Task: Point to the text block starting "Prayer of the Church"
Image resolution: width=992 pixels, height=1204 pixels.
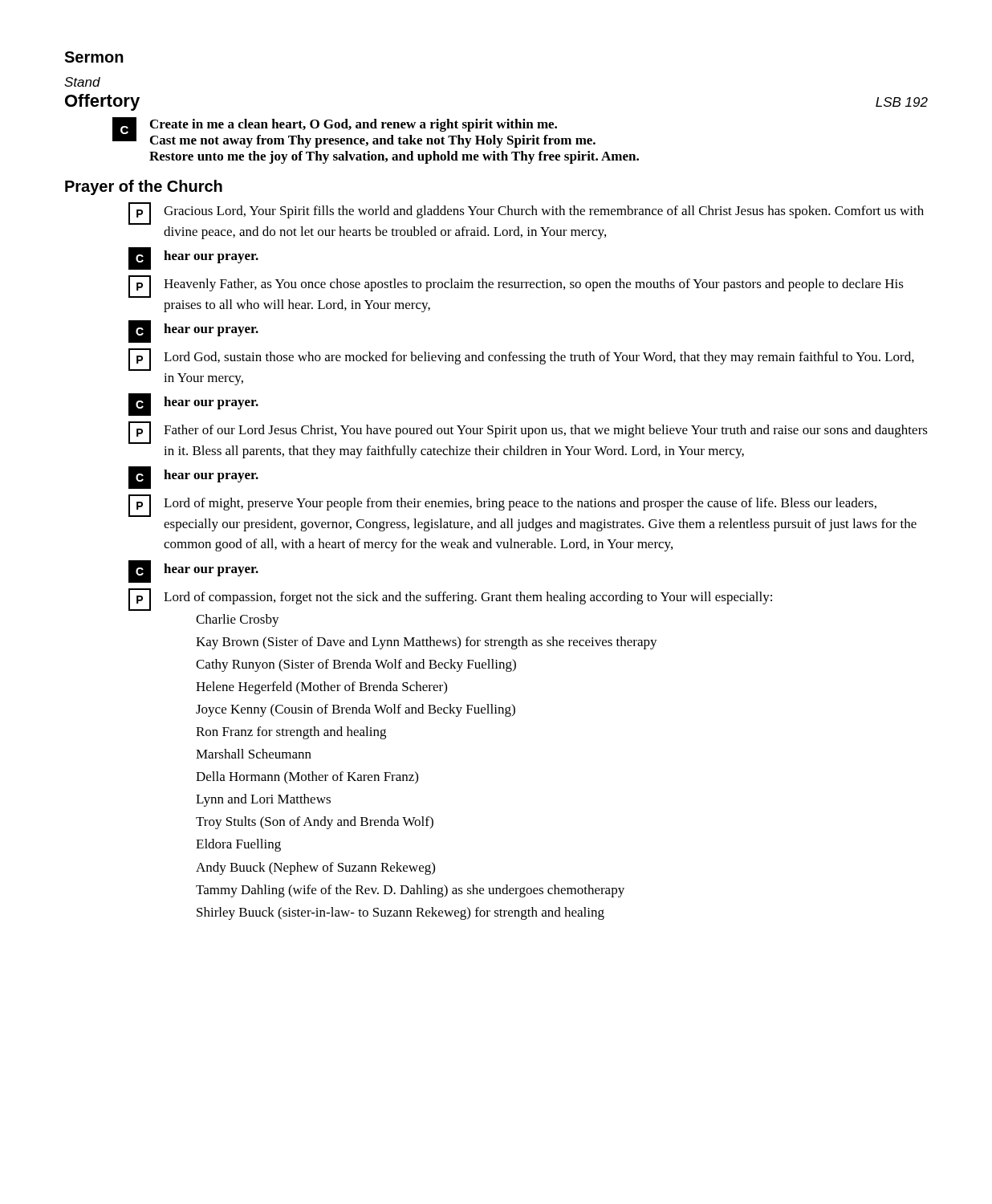Action: (x=144, y=186)
